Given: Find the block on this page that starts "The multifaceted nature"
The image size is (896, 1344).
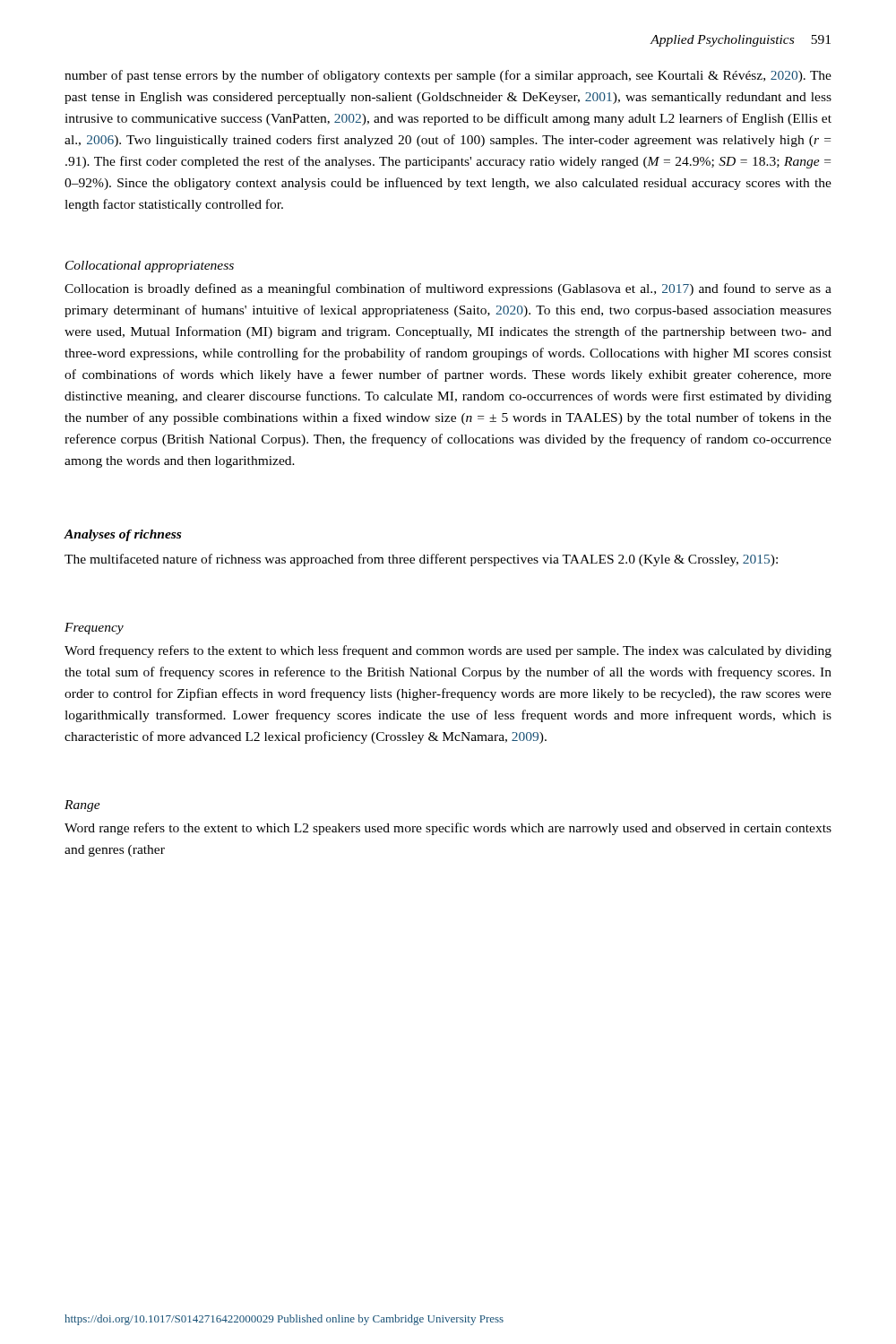Looking at the screenshot, I should (422, 559).
